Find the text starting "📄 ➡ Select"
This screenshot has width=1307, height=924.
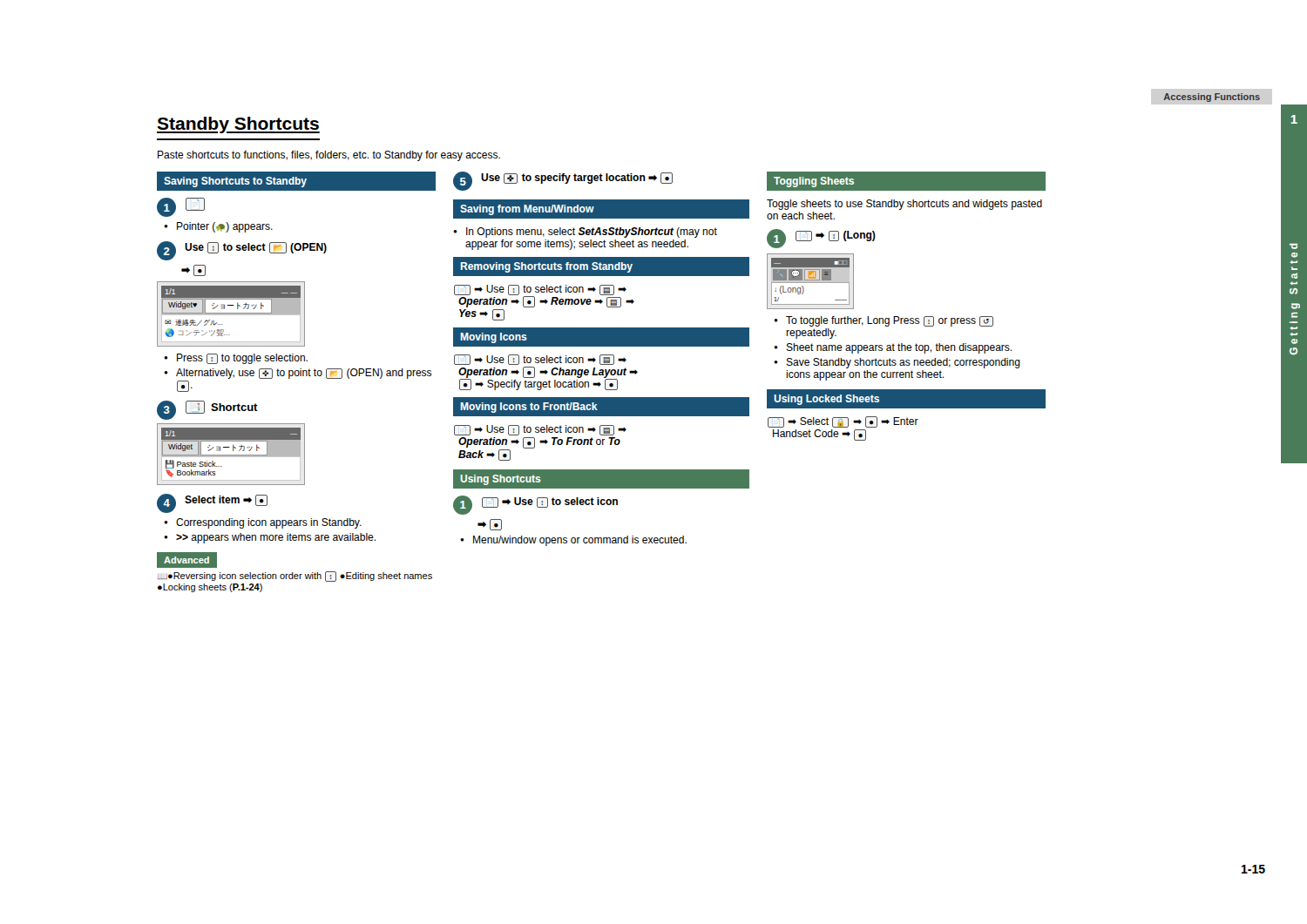[843, 428]
